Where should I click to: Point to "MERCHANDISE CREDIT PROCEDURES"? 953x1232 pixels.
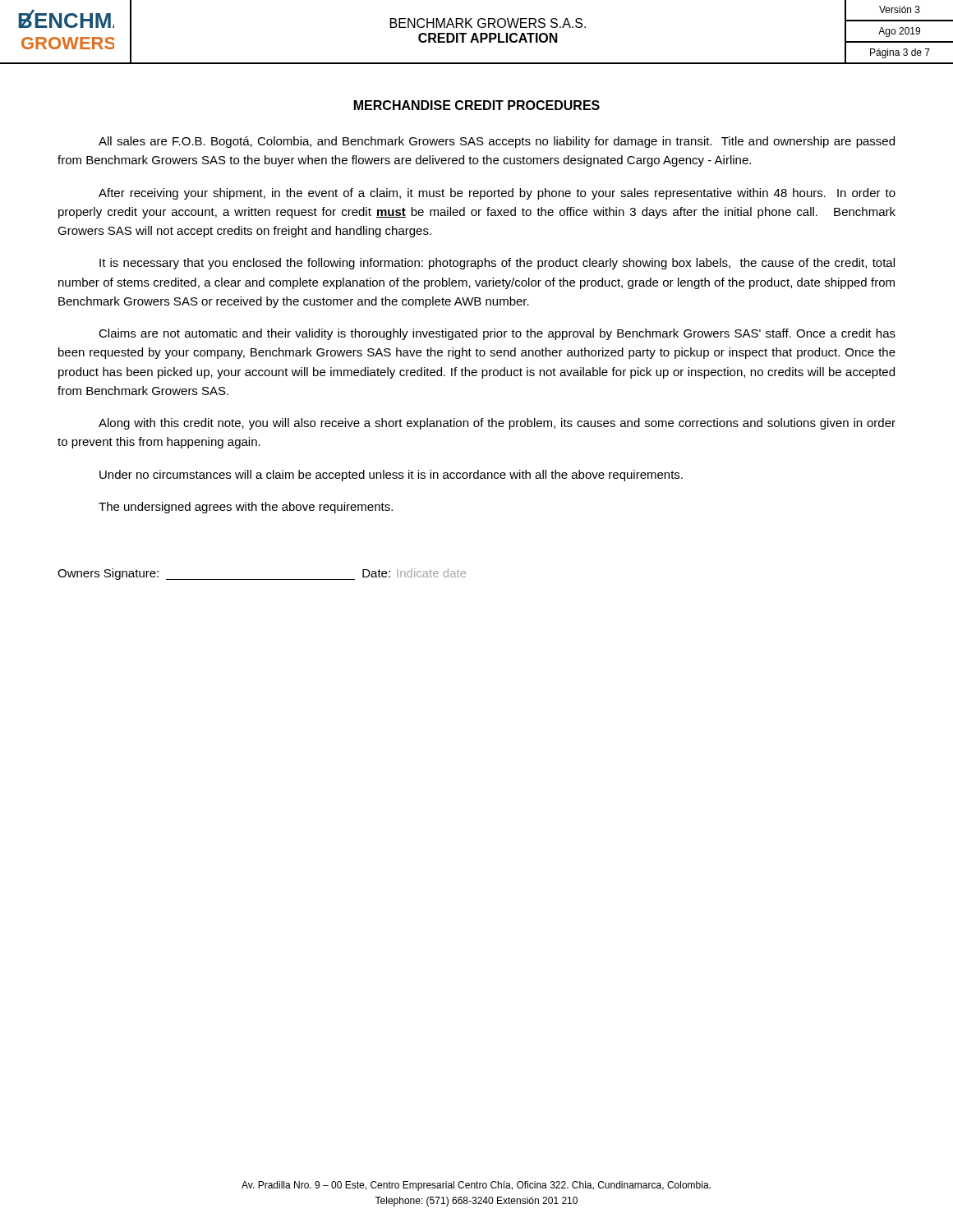(476, 106)
